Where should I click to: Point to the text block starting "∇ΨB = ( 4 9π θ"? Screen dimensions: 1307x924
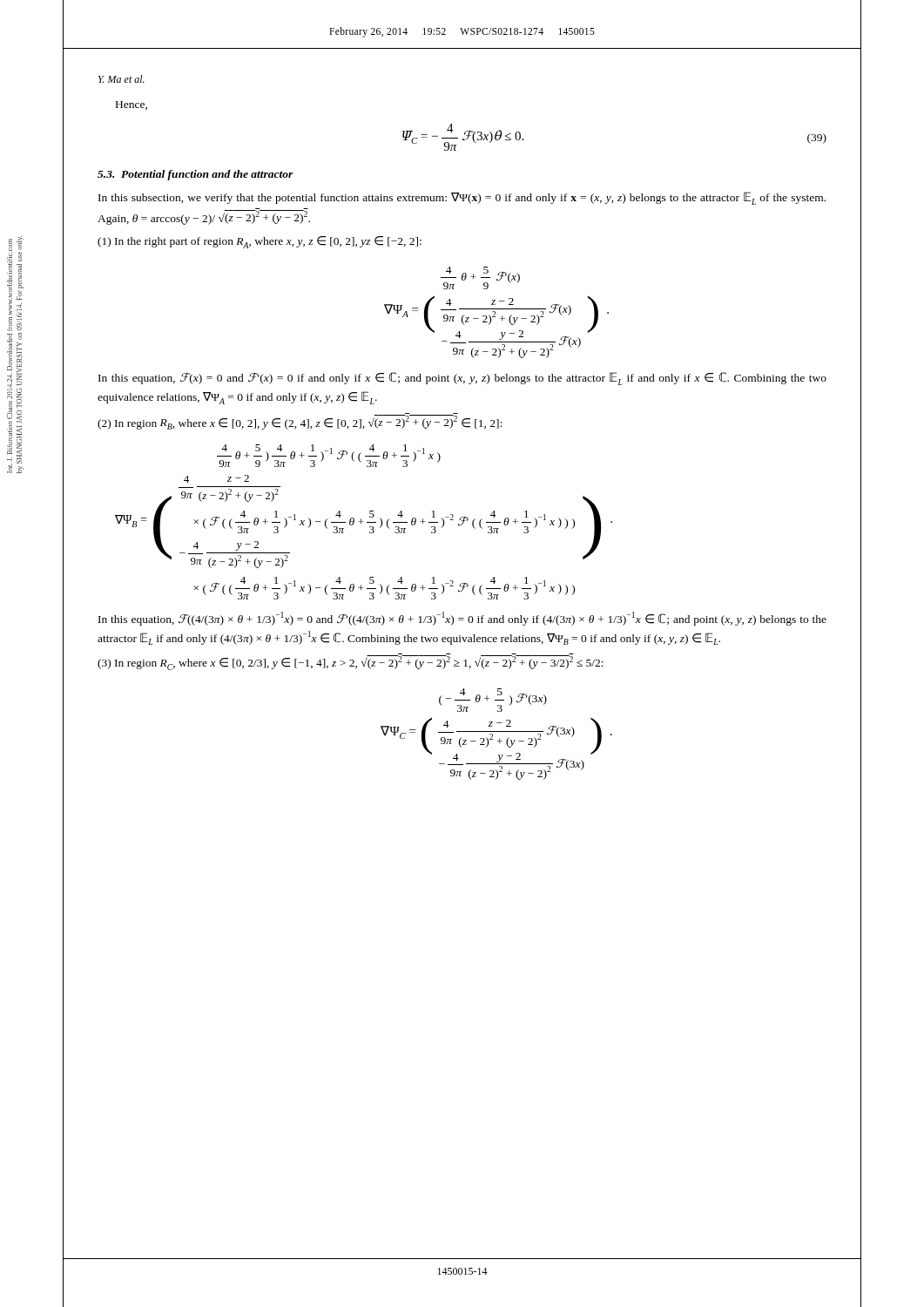click(x=364, y=521)
